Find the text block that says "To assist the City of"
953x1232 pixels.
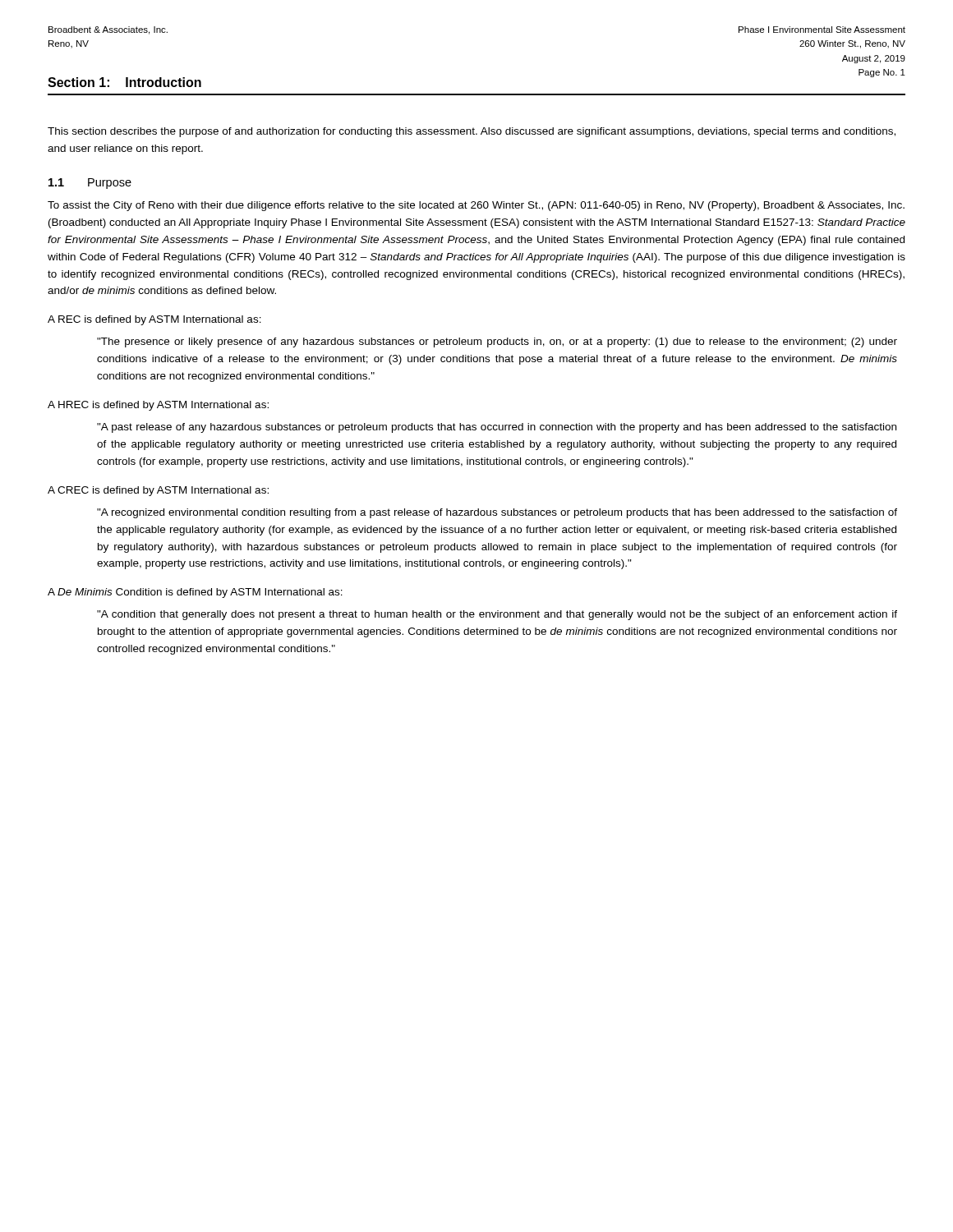(x=476, y=248)
